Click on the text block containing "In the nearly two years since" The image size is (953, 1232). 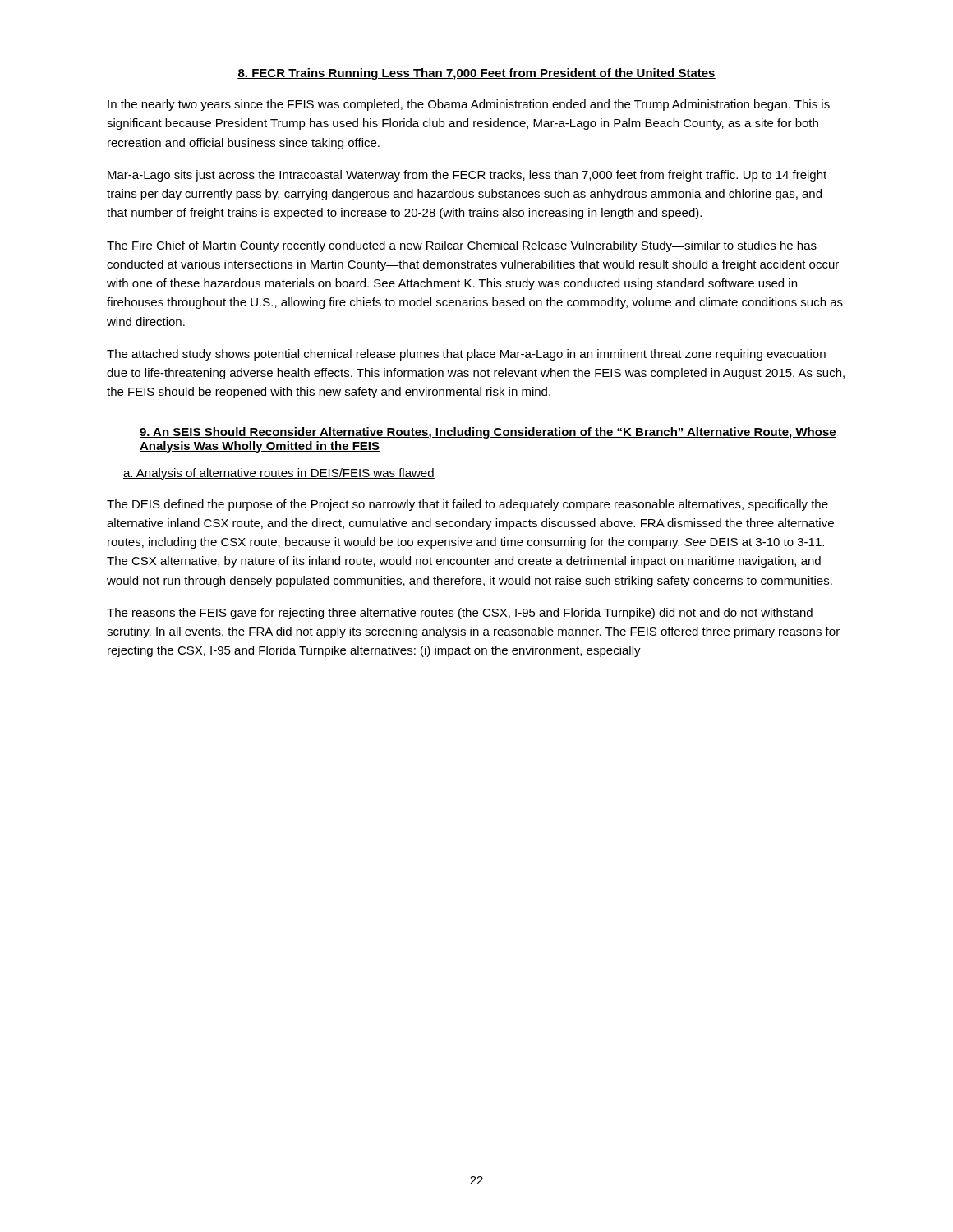[468, 123]
